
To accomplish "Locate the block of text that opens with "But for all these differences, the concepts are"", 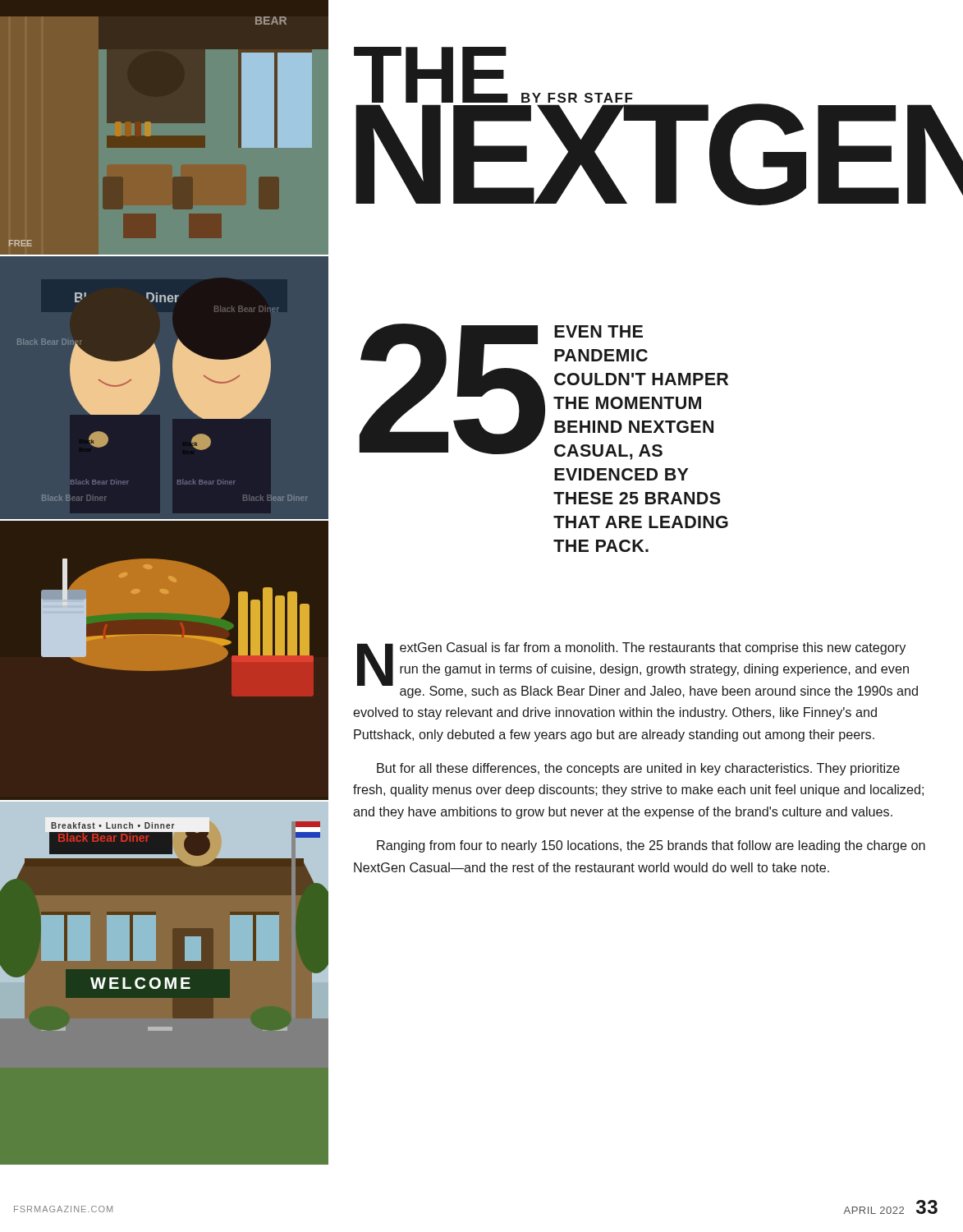I will (x=639, y=790).
